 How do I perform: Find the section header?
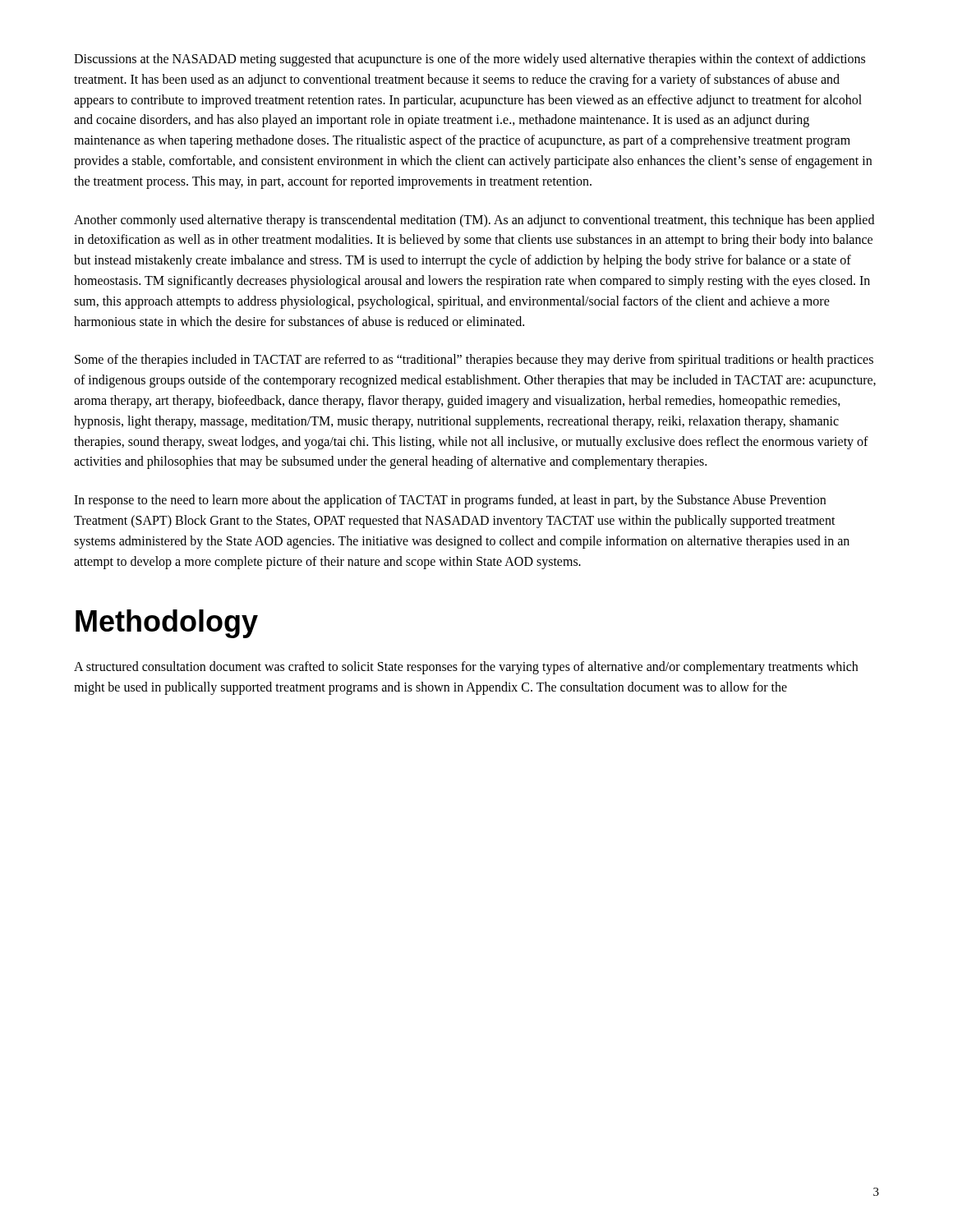tap(166, 622)
